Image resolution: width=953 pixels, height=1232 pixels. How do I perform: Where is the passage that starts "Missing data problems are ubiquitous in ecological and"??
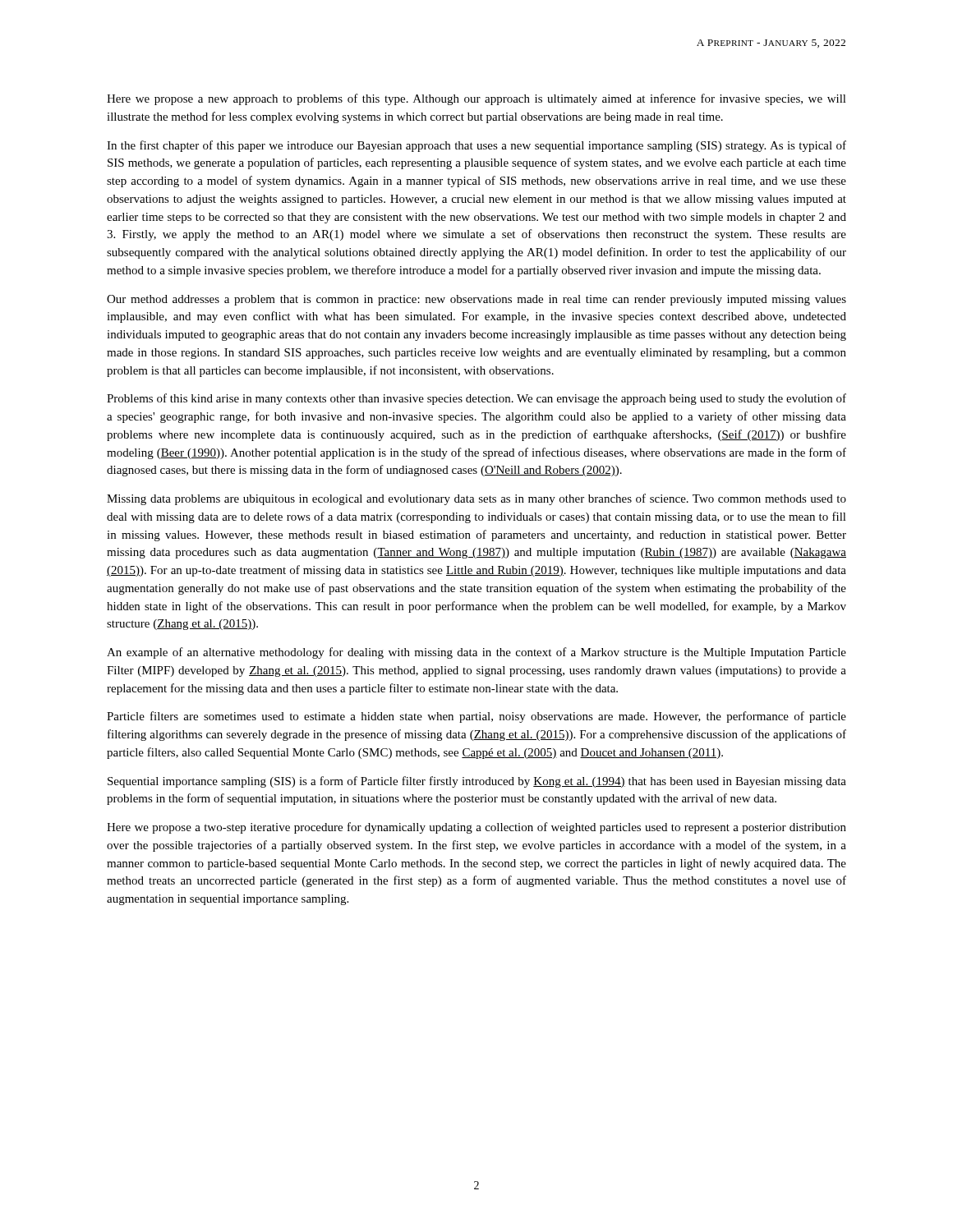pos(476,562)
